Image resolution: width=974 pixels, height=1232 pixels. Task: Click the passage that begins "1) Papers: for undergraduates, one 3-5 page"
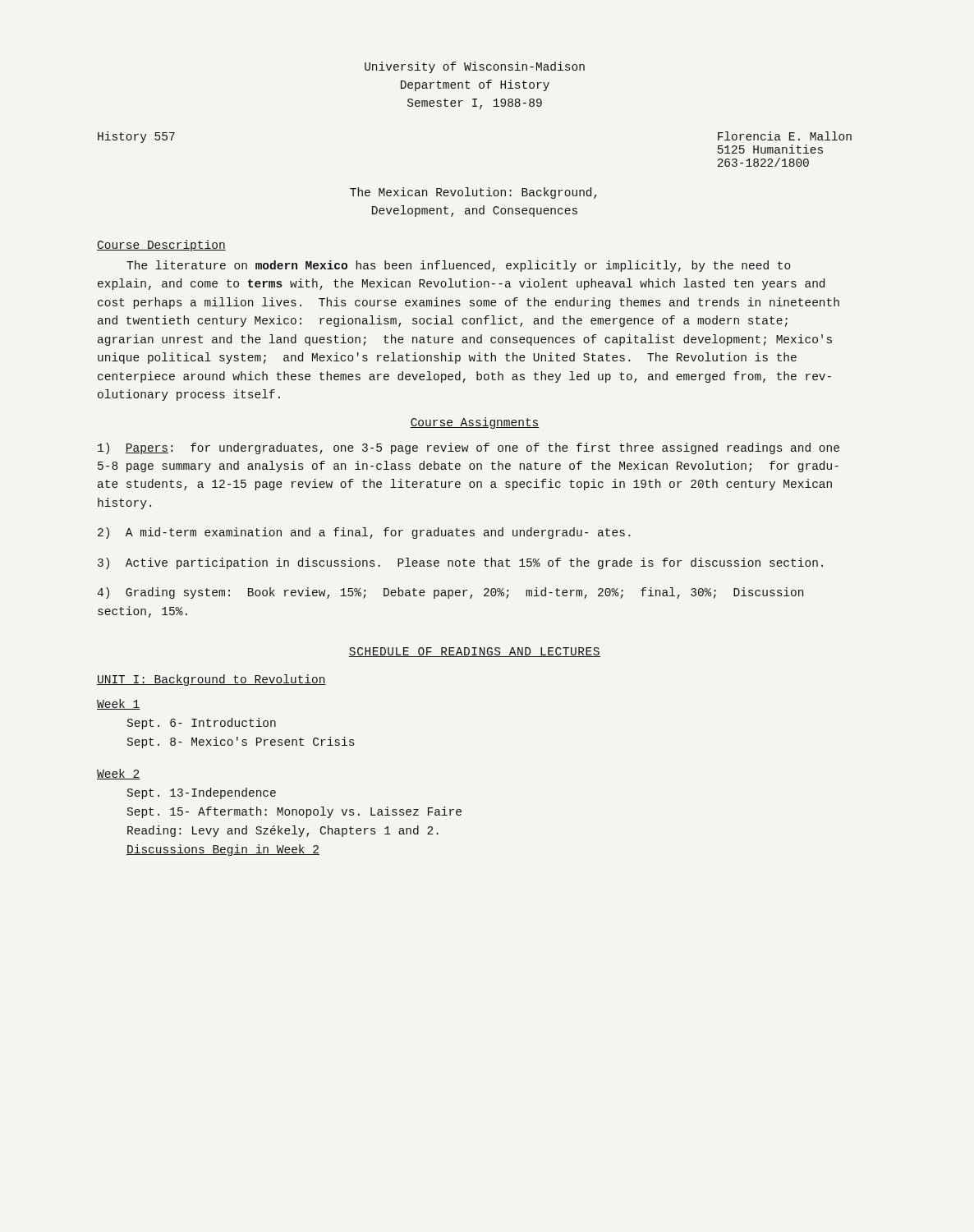pos(468,476)
